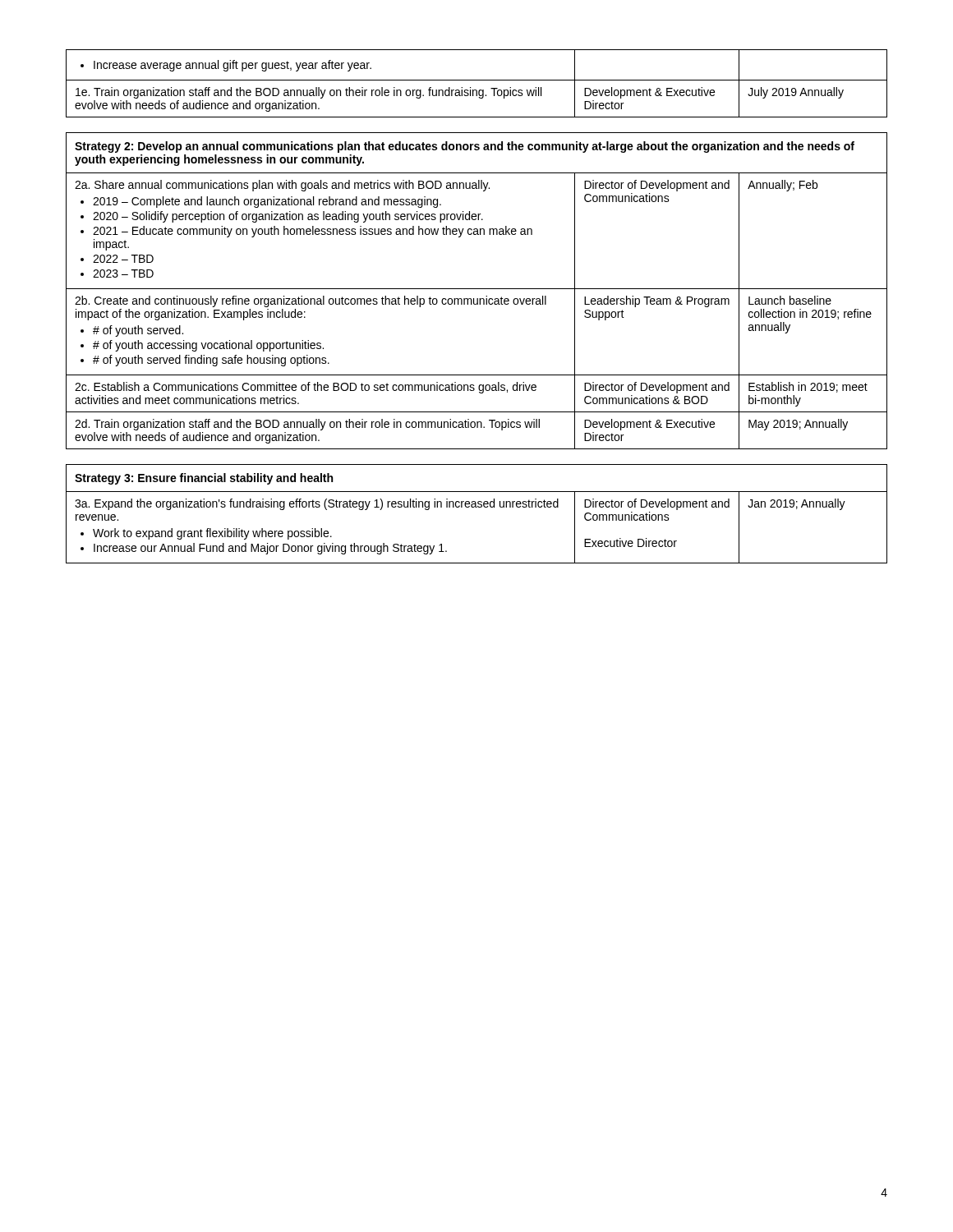Find the table that mentions "July 2019 Annually"
The image size is (953, 1232).
click(x=476, y=83)
